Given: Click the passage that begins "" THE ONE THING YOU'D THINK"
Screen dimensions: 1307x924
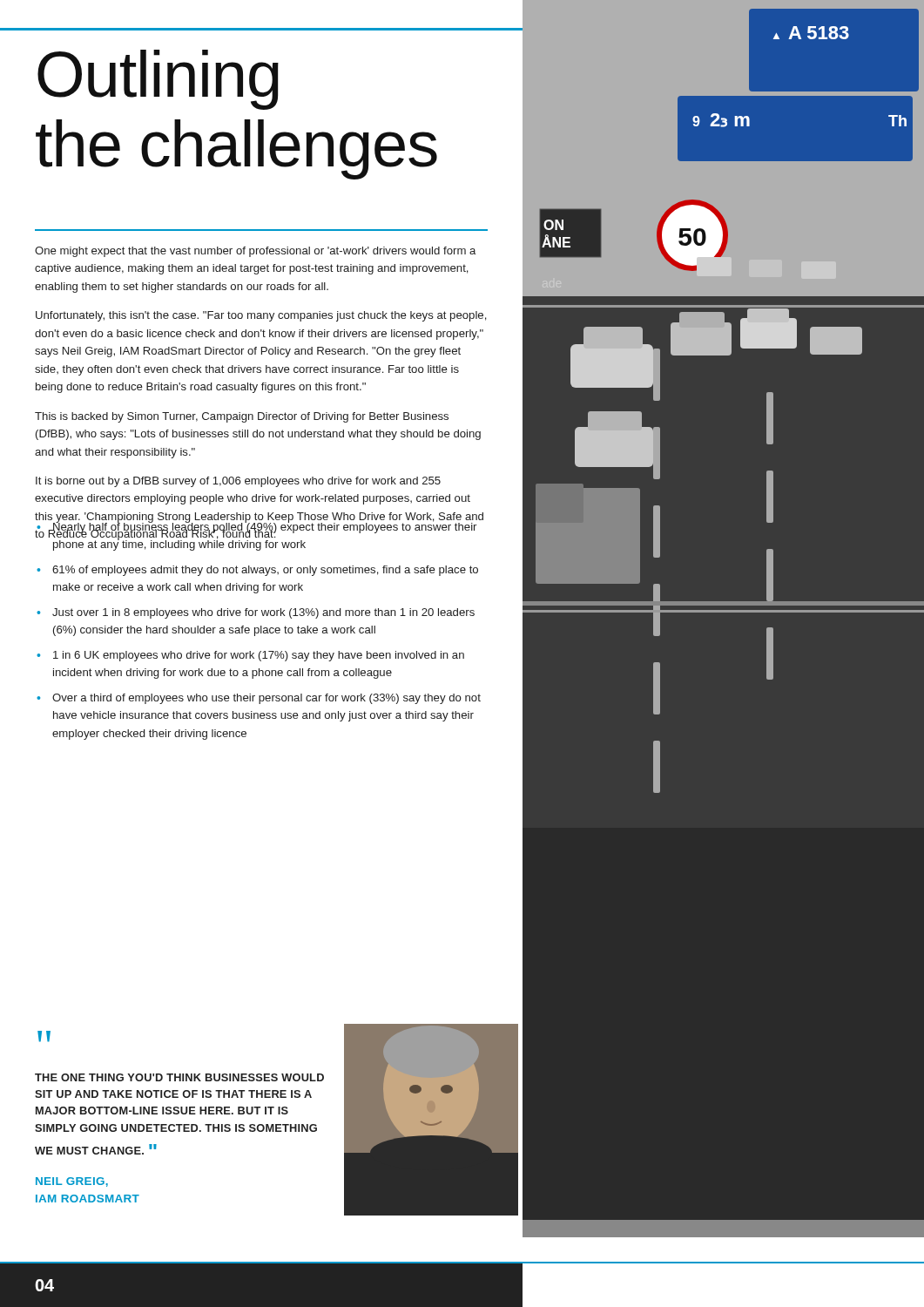Looking at the screenshot, I should pyautogui.click(x=183, y=1116).
